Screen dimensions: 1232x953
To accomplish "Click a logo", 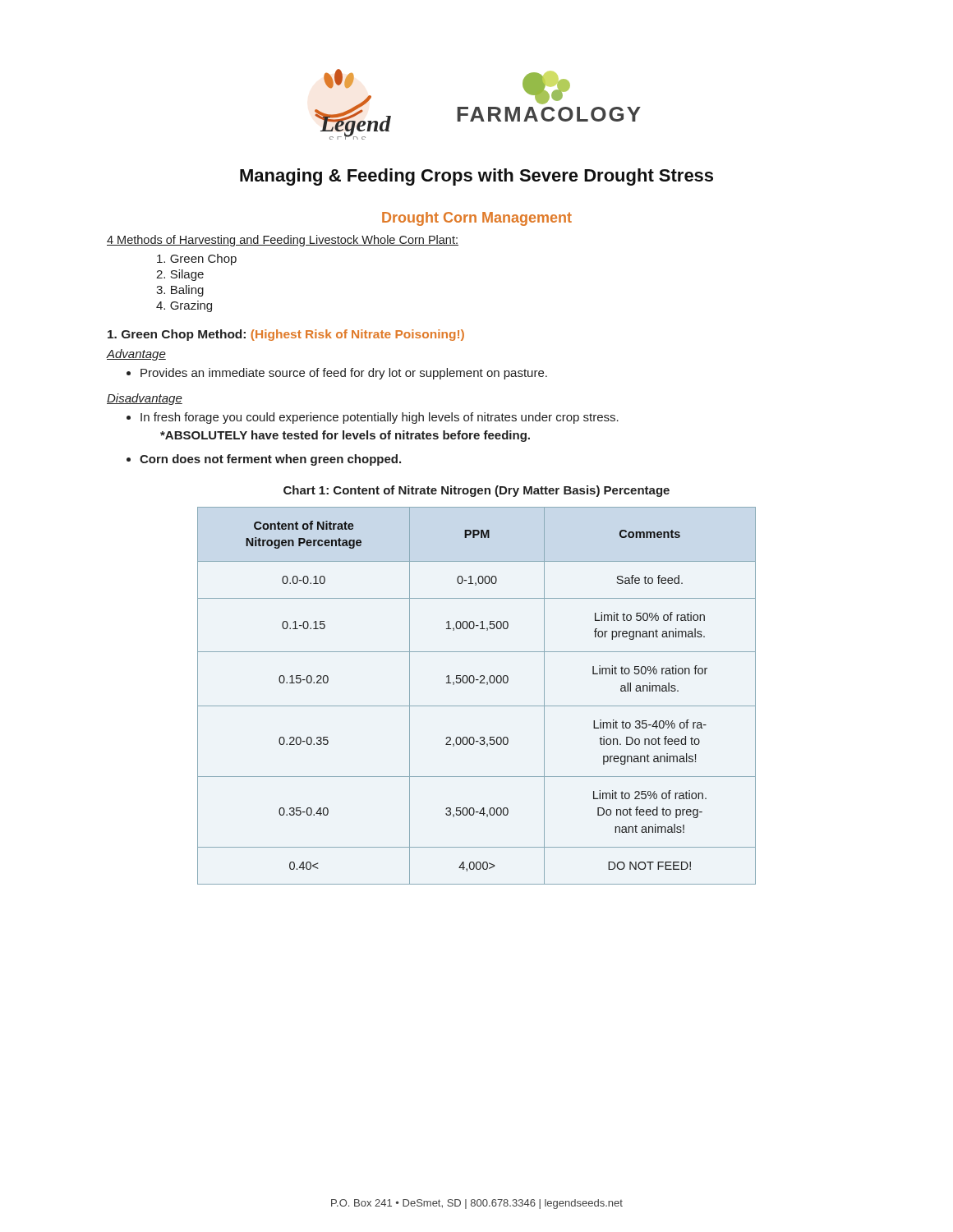I will pos(476,104).
